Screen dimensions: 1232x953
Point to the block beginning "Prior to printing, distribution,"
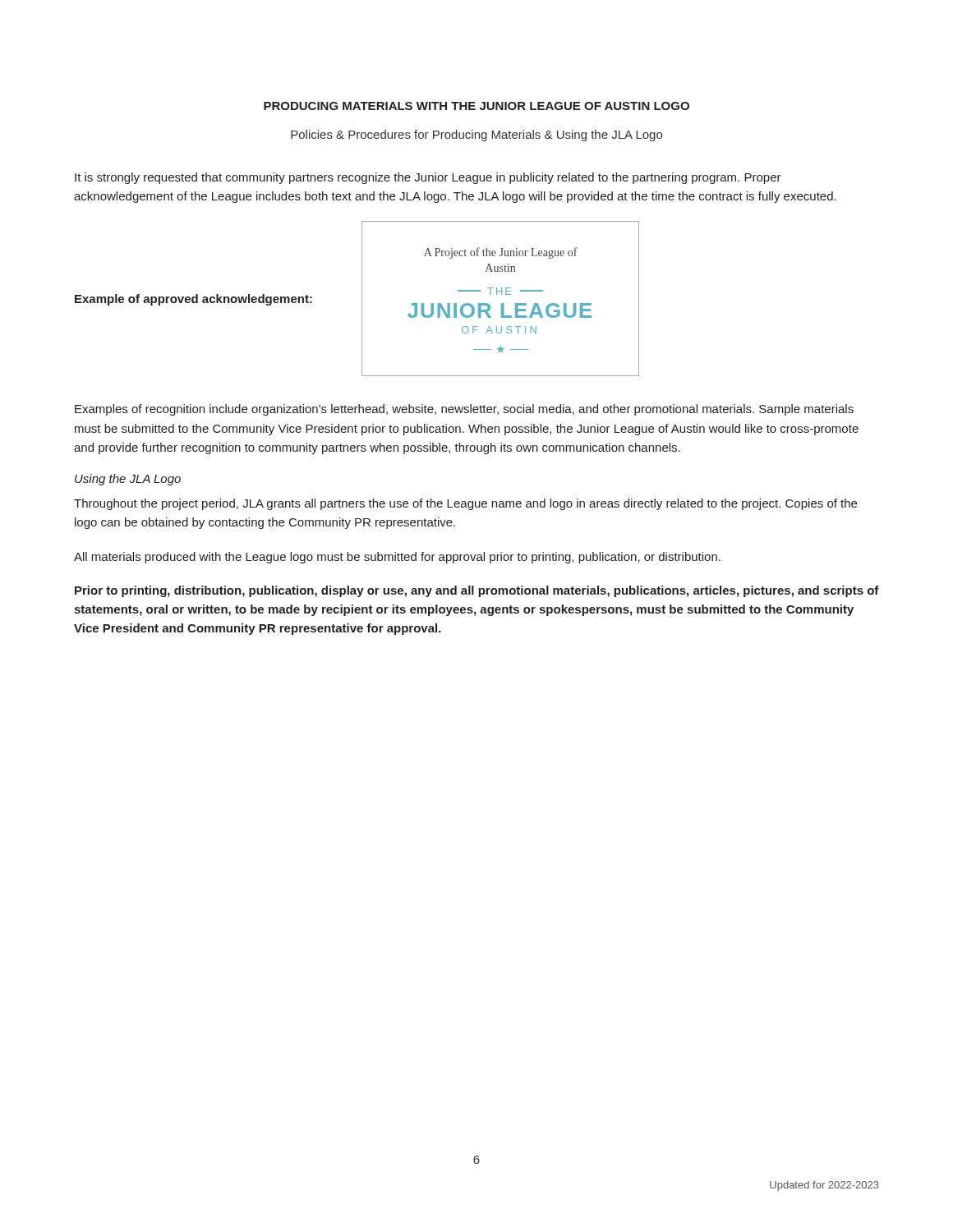[476, 609]
